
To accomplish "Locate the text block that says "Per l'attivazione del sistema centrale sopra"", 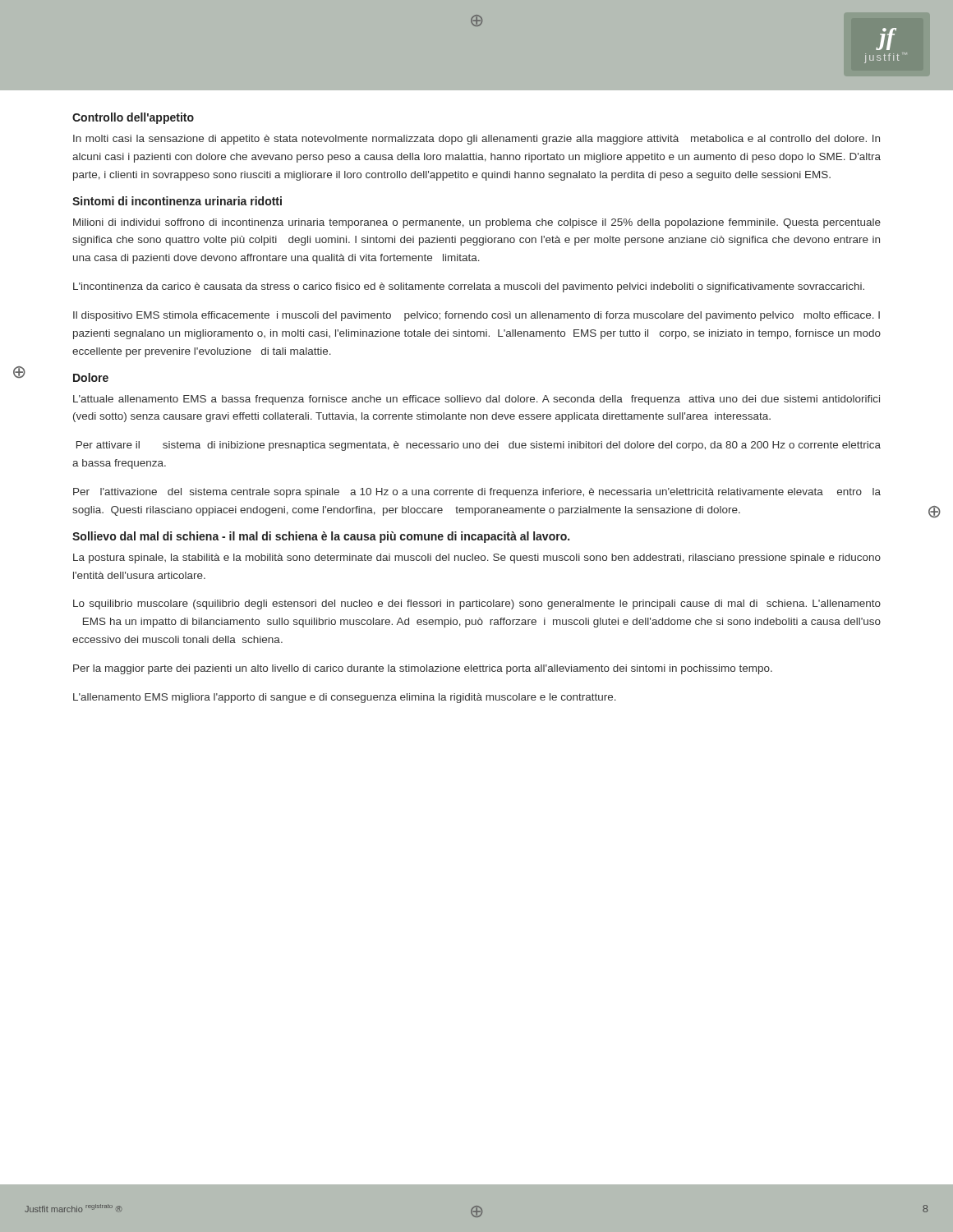I will 476,501.
